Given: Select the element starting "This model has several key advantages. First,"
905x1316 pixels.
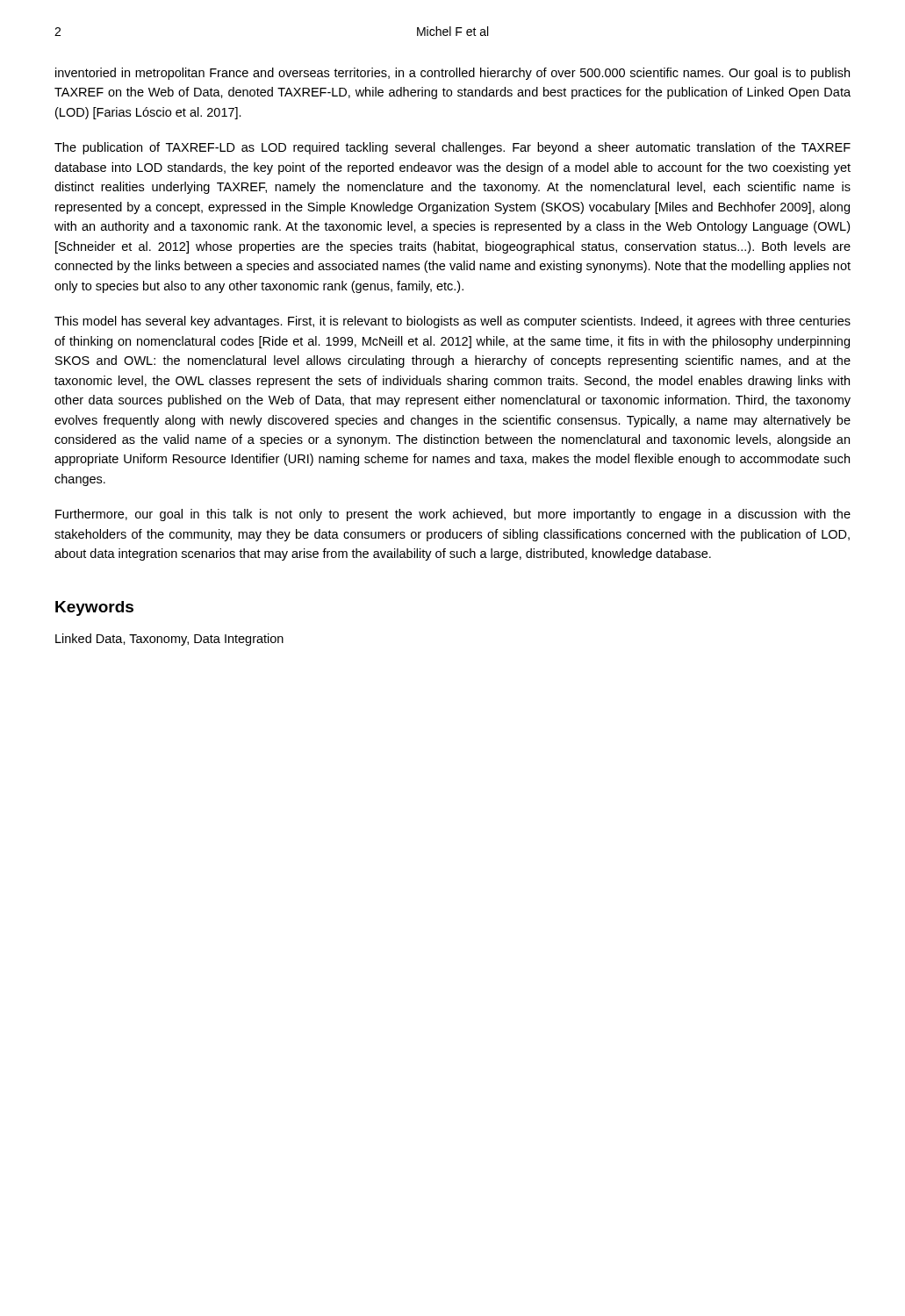Looking at the screenshot, I should tap(452, 400).
